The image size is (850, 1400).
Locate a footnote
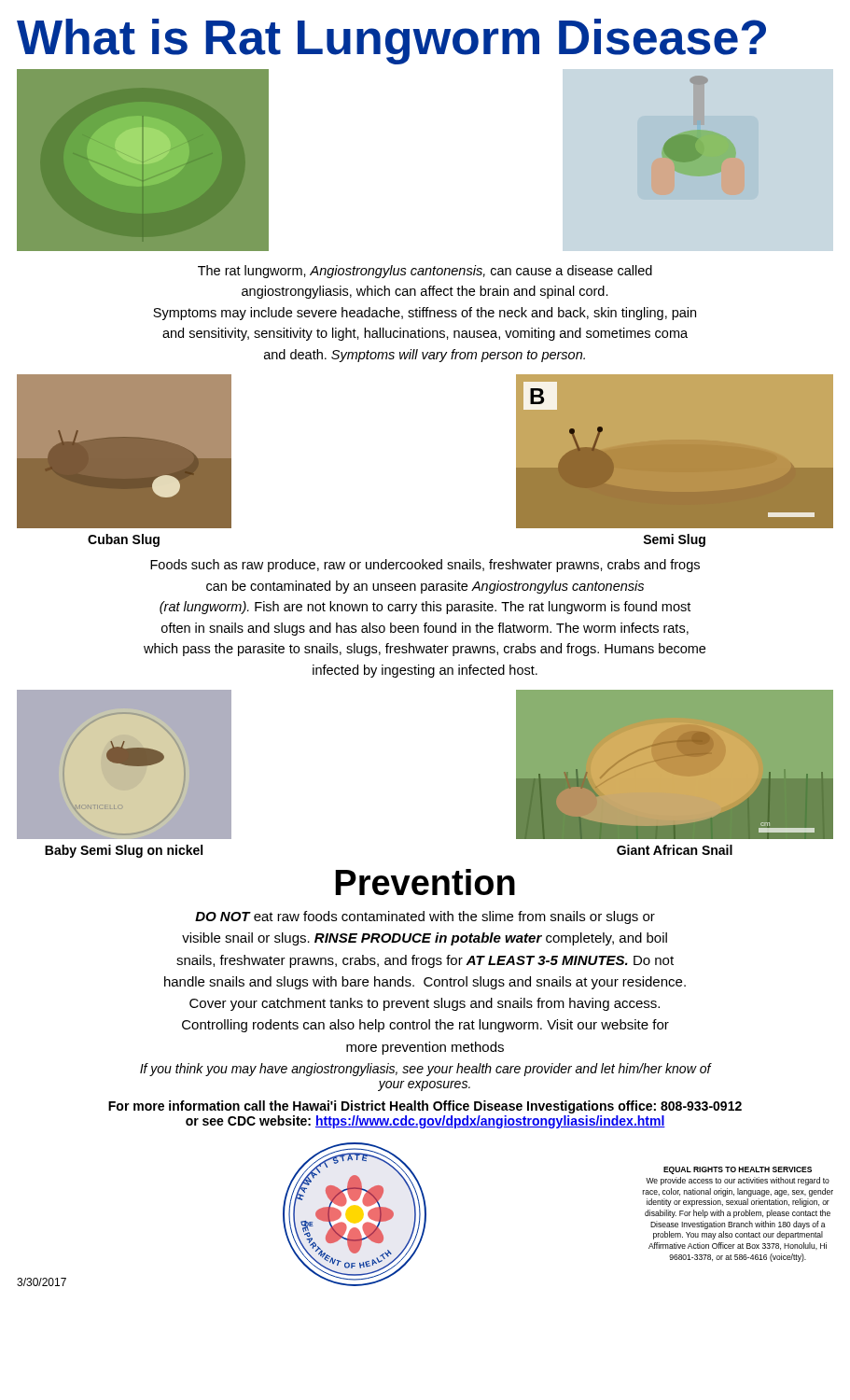[x=738, y=1213]
